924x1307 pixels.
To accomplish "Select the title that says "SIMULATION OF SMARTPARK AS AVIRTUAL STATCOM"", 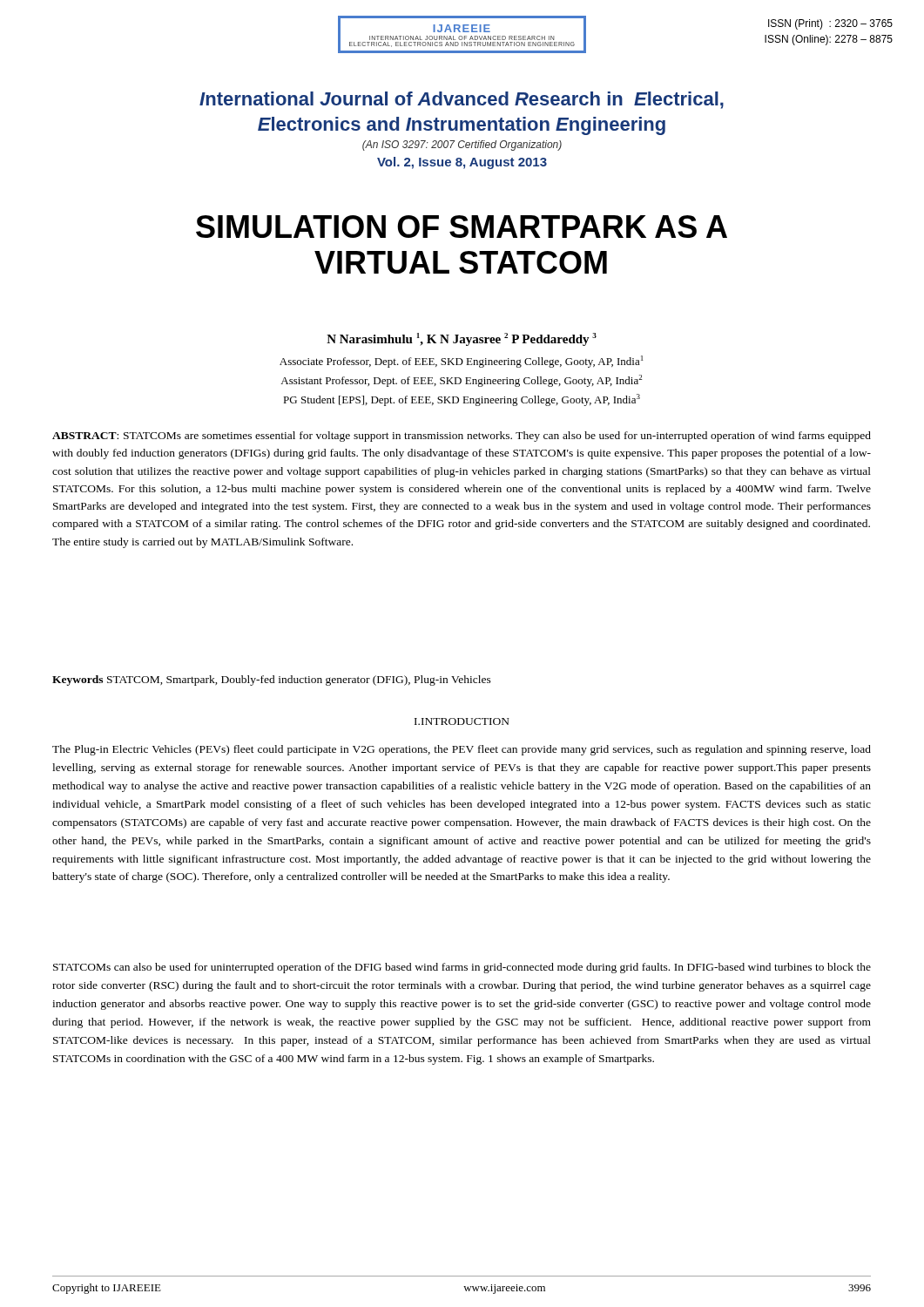I will pyautogui.click(x=462, y=245).
